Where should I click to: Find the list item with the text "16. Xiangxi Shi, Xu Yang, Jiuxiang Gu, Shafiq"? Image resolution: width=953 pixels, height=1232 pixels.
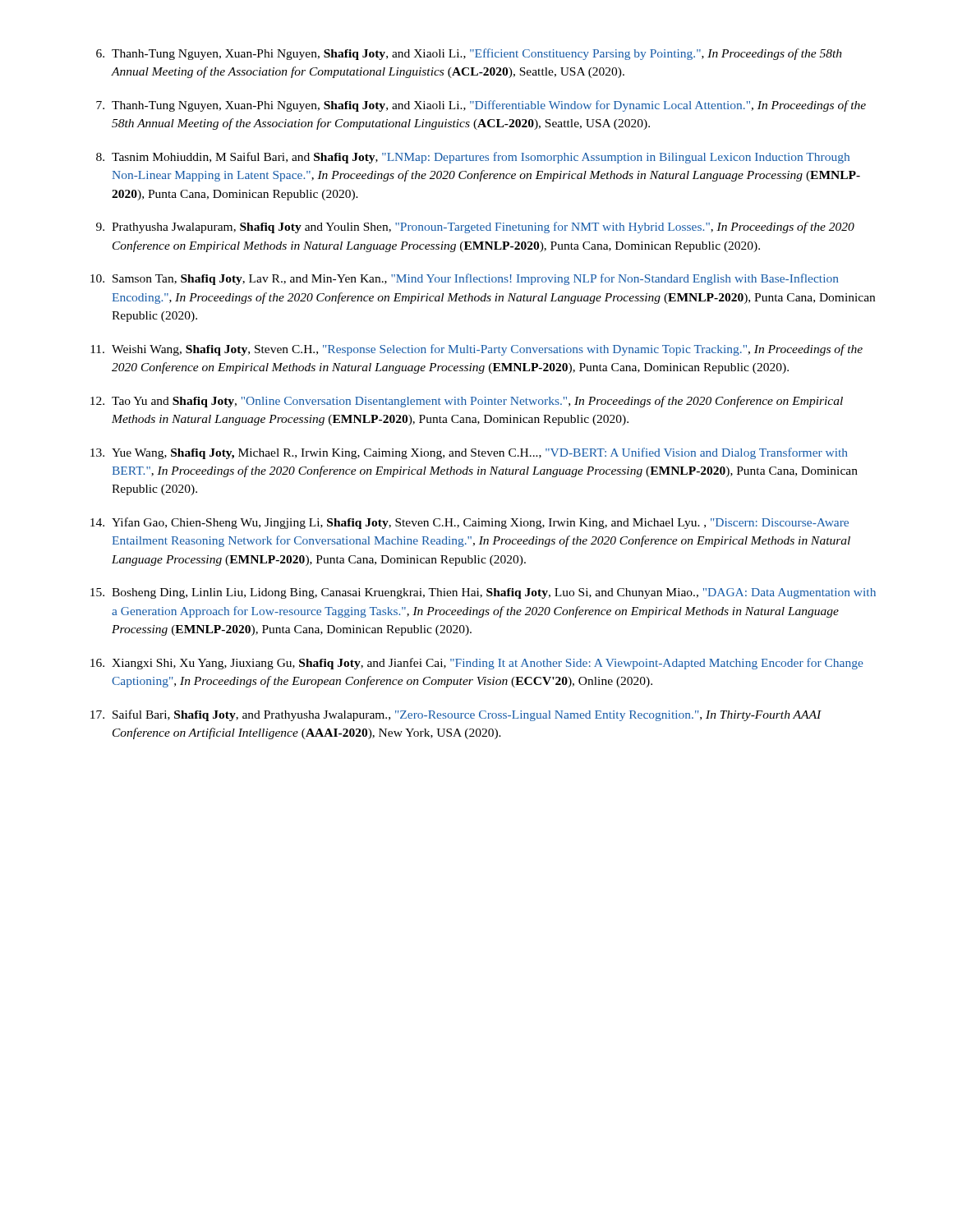pos(476,672)
